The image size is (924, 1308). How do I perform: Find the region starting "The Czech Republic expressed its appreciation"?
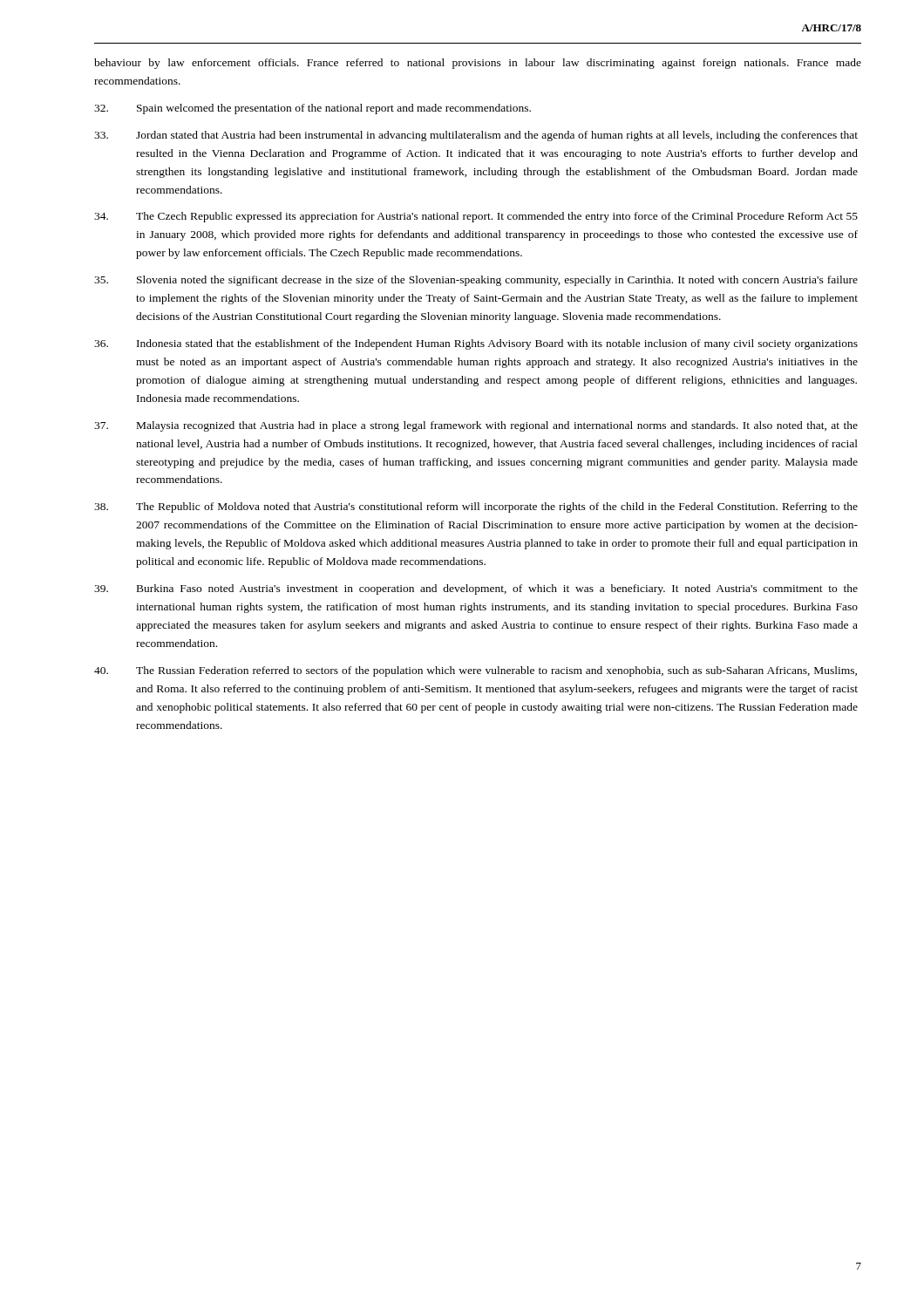(476, 235)
